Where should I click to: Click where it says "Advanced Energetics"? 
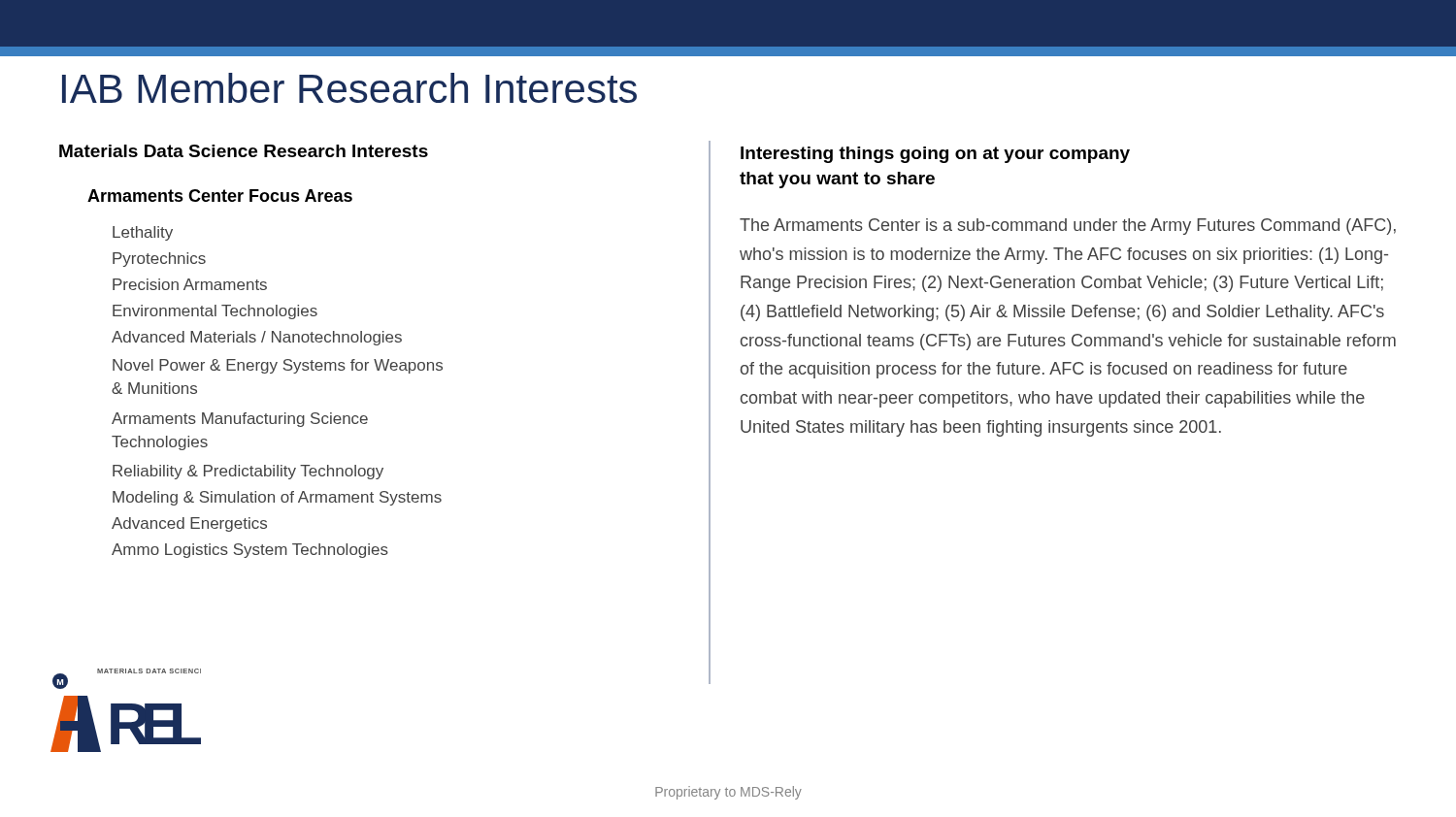[190, 523]
